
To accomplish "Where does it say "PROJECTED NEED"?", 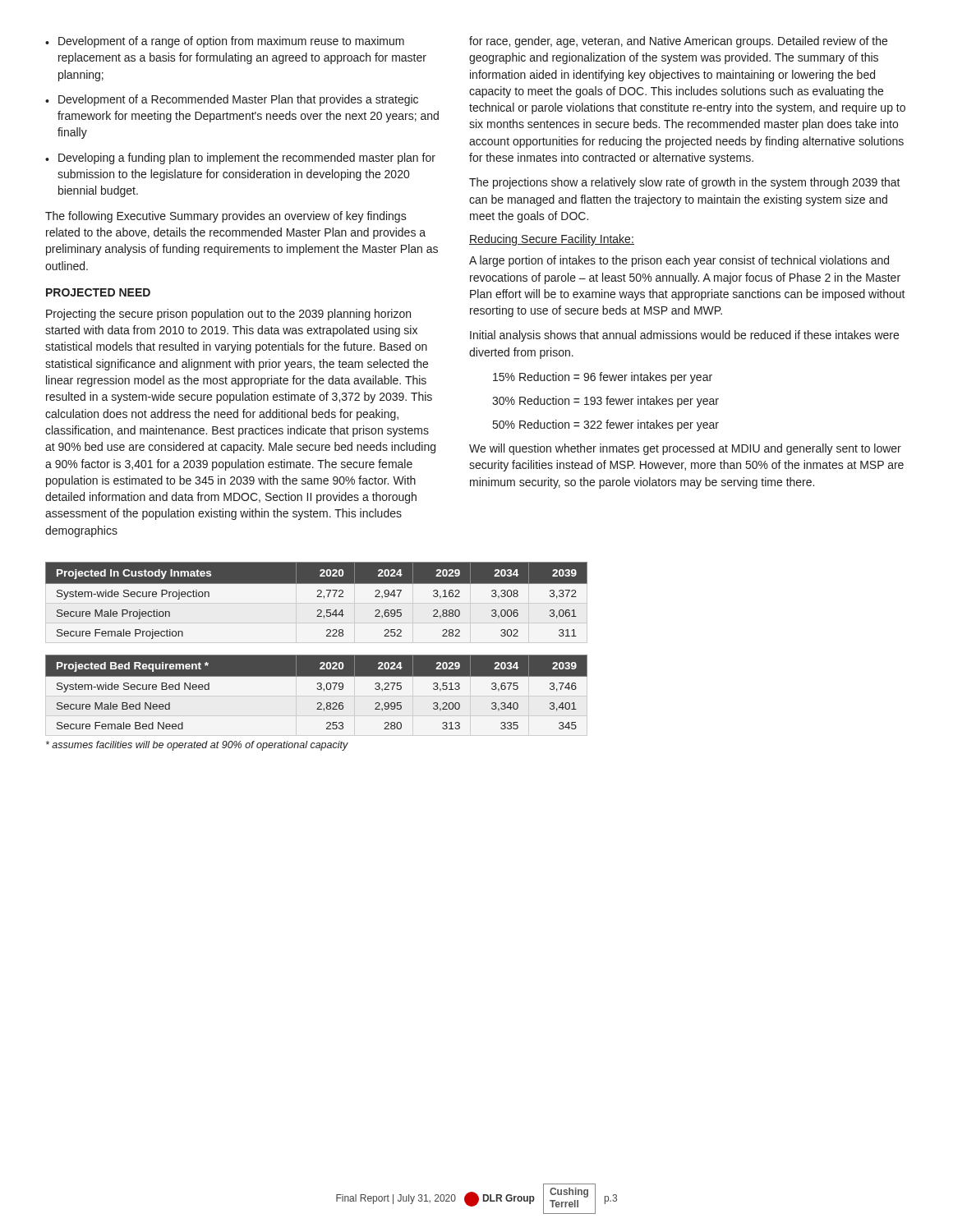I will click(x=98, y=292).
